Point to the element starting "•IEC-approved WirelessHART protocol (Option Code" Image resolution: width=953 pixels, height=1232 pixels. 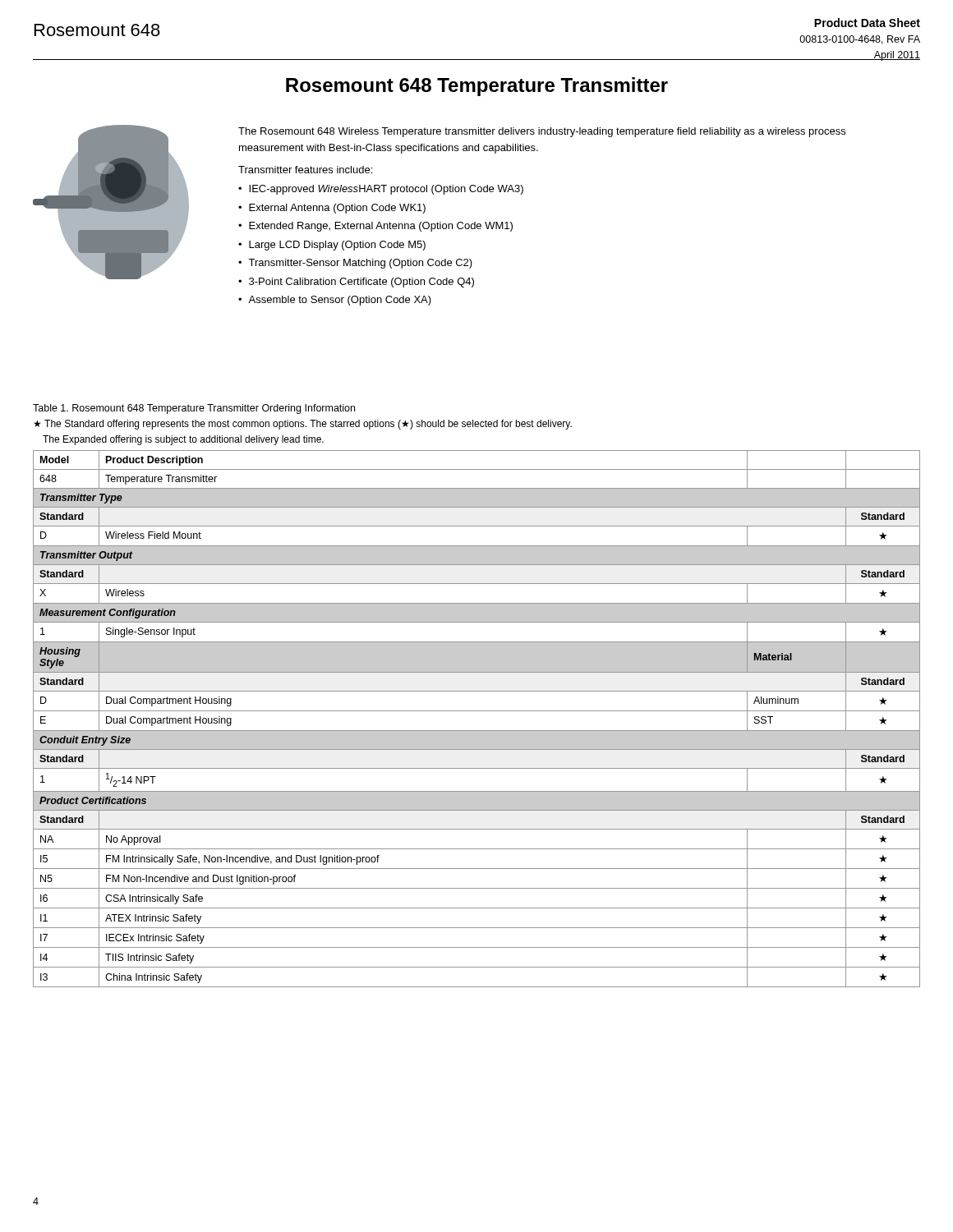(x=381, y=189)
